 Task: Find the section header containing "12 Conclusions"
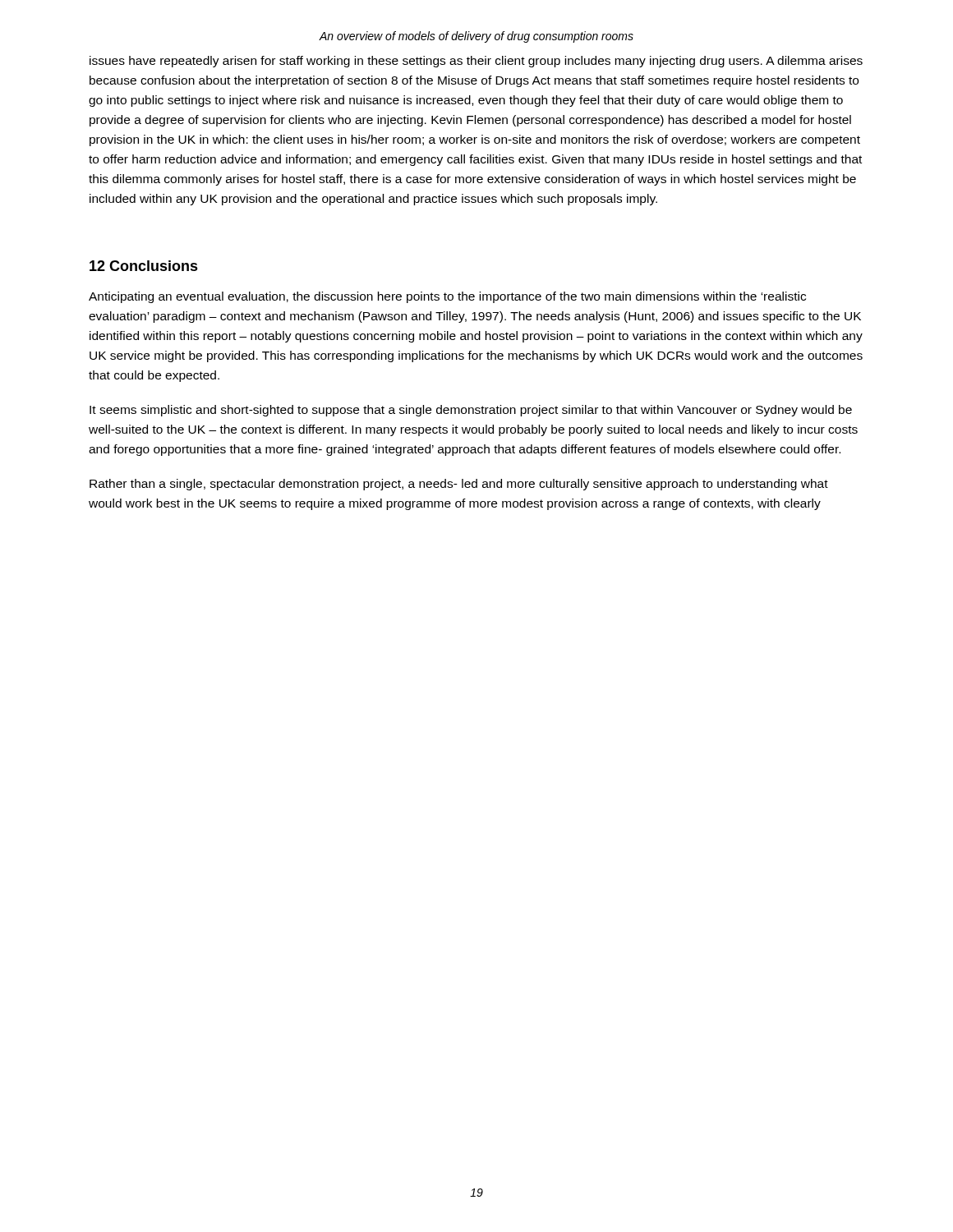point(143,266)
